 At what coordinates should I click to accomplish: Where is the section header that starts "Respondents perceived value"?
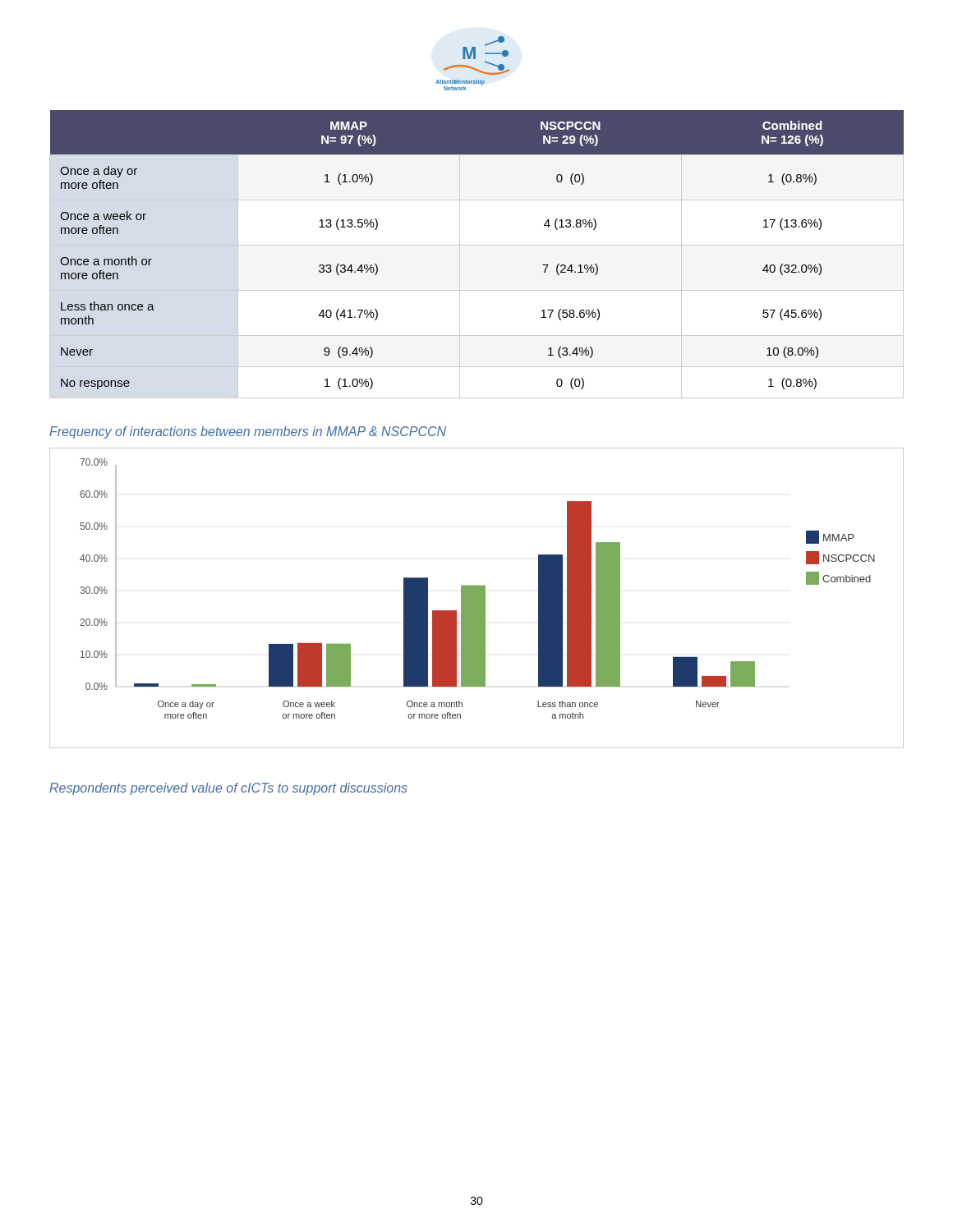pos(228,788)
